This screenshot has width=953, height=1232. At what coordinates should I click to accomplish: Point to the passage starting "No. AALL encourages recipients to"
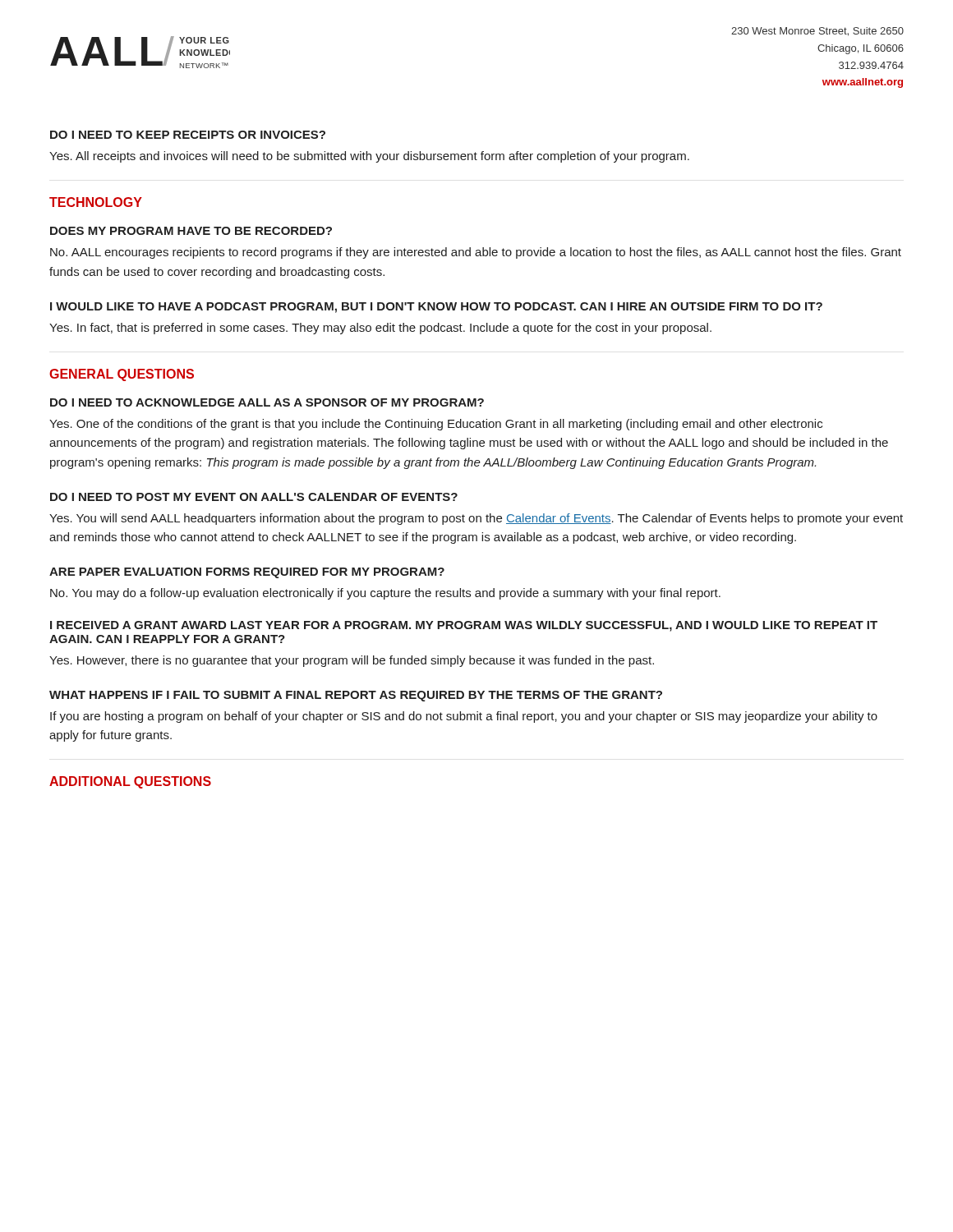click(x=475, y=261)
